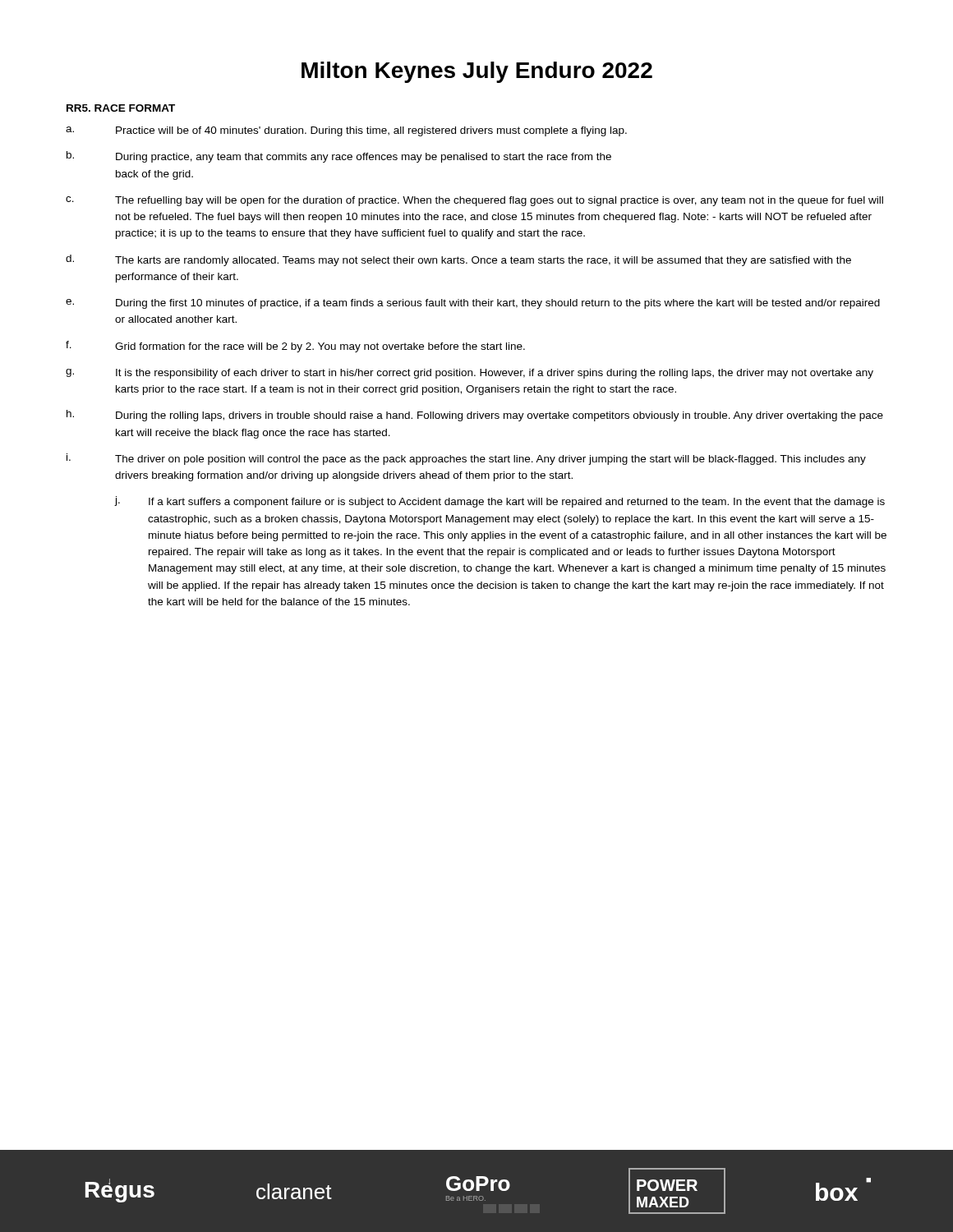This screenshot has height=1232, width=953.
Task: Where is the passage that starts "i. The driver on pole position will control"?
Action: [x=476, y=467]
